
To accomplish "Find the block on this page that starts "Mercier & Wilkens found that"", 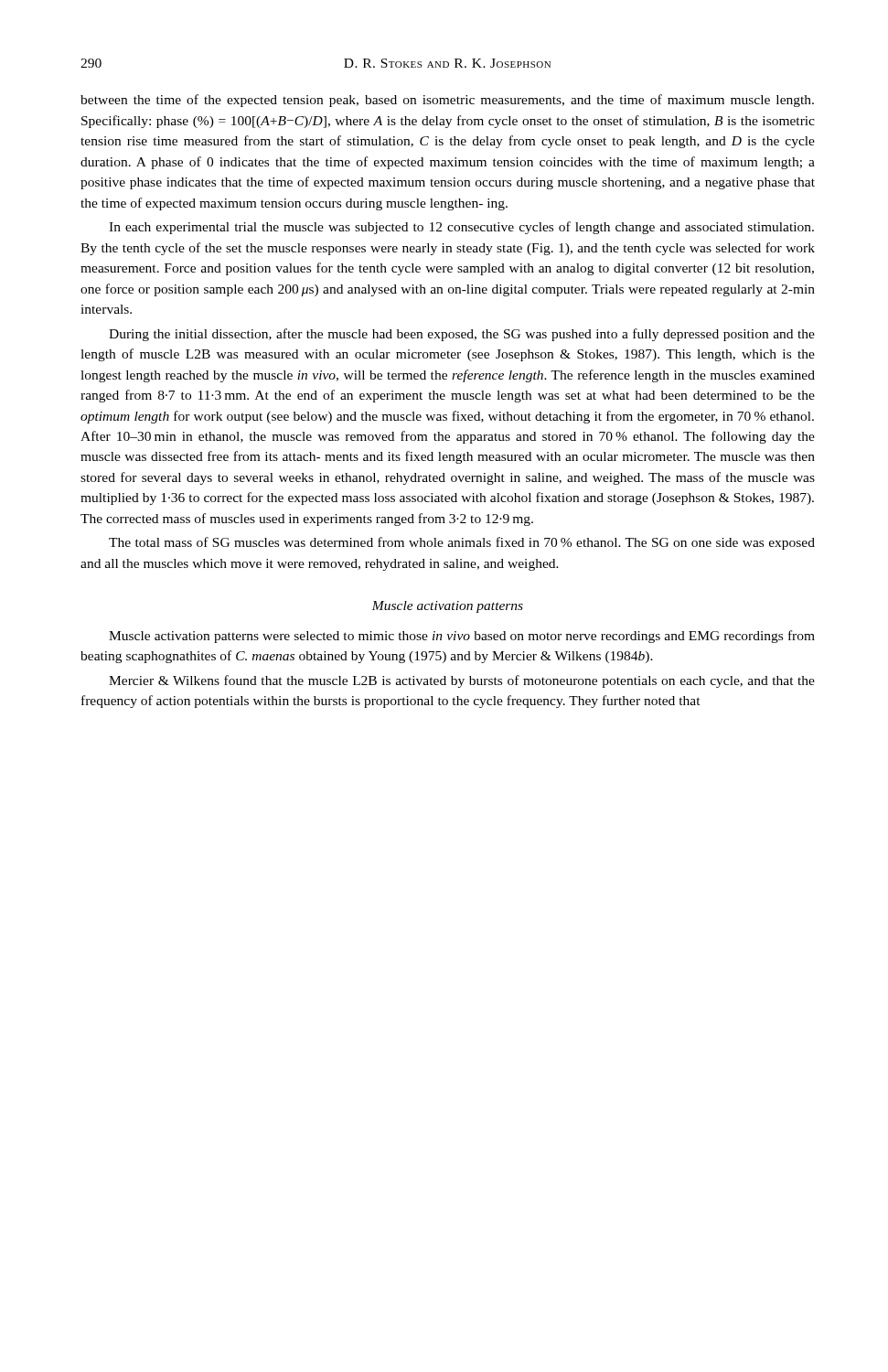I will pos(448,691).
